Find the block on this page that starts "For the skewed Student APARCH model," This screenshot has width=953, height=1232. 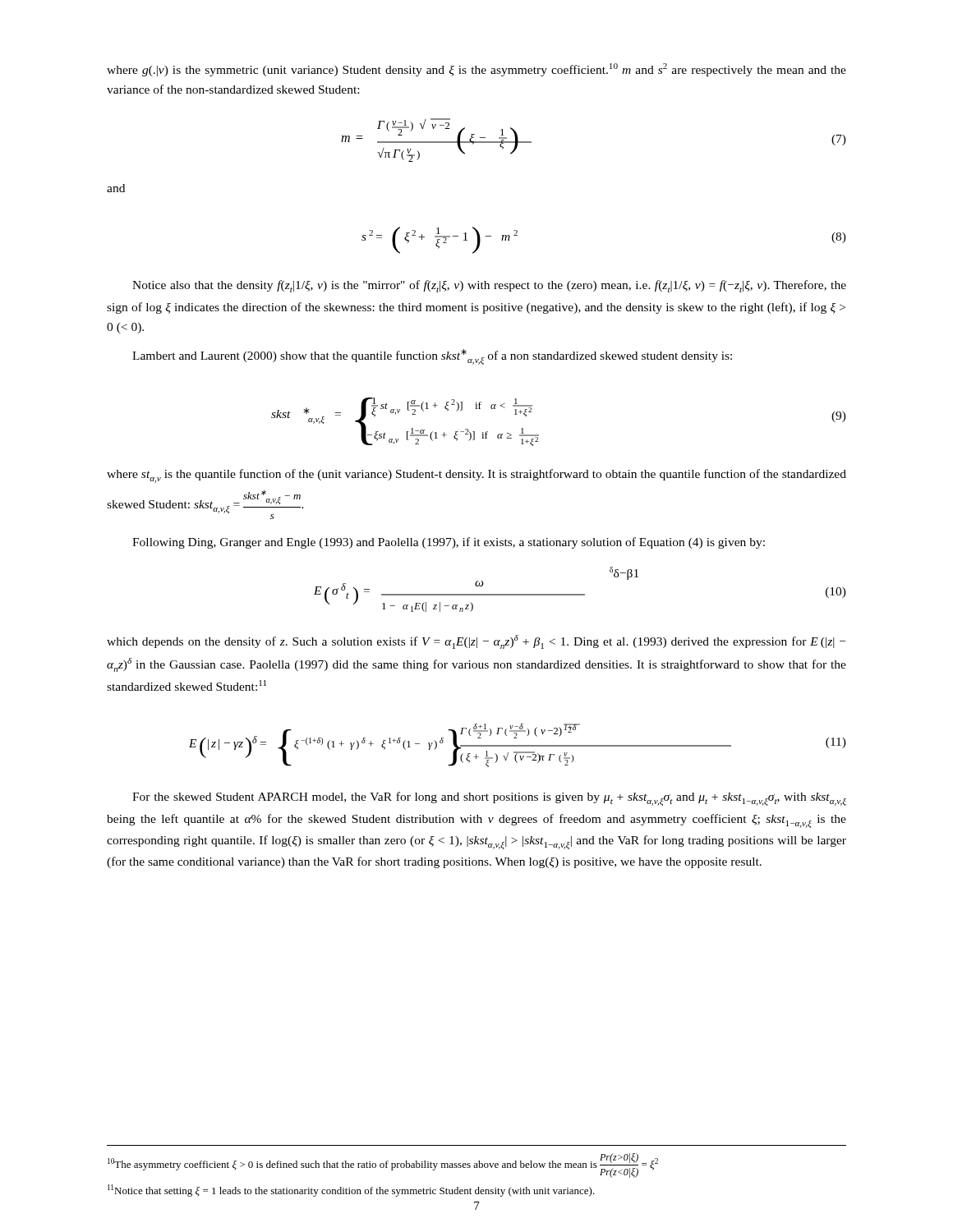coord(476,829)
